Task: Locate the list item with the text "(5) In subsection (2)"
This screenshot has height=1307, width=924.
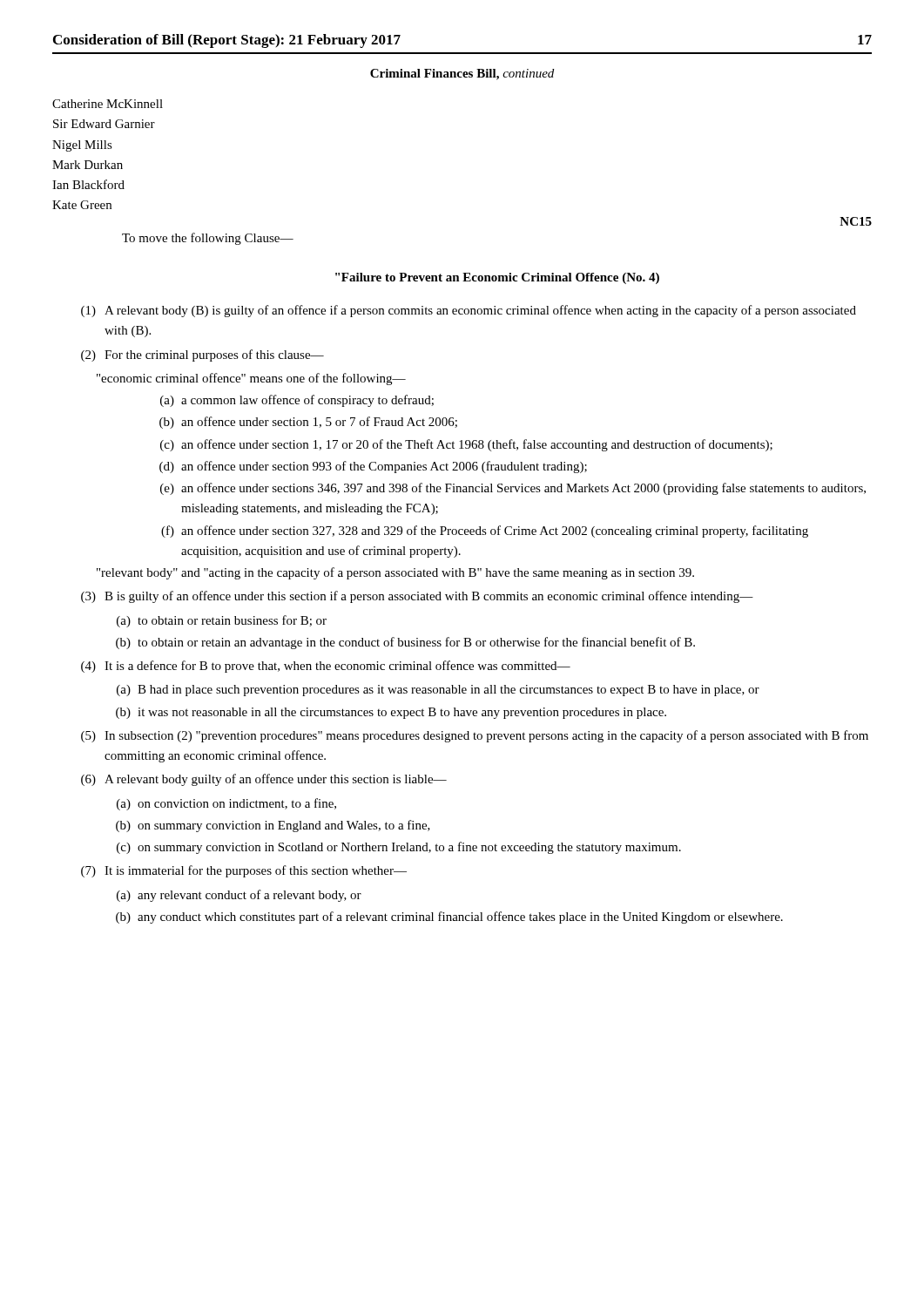Action: [462, 746]
